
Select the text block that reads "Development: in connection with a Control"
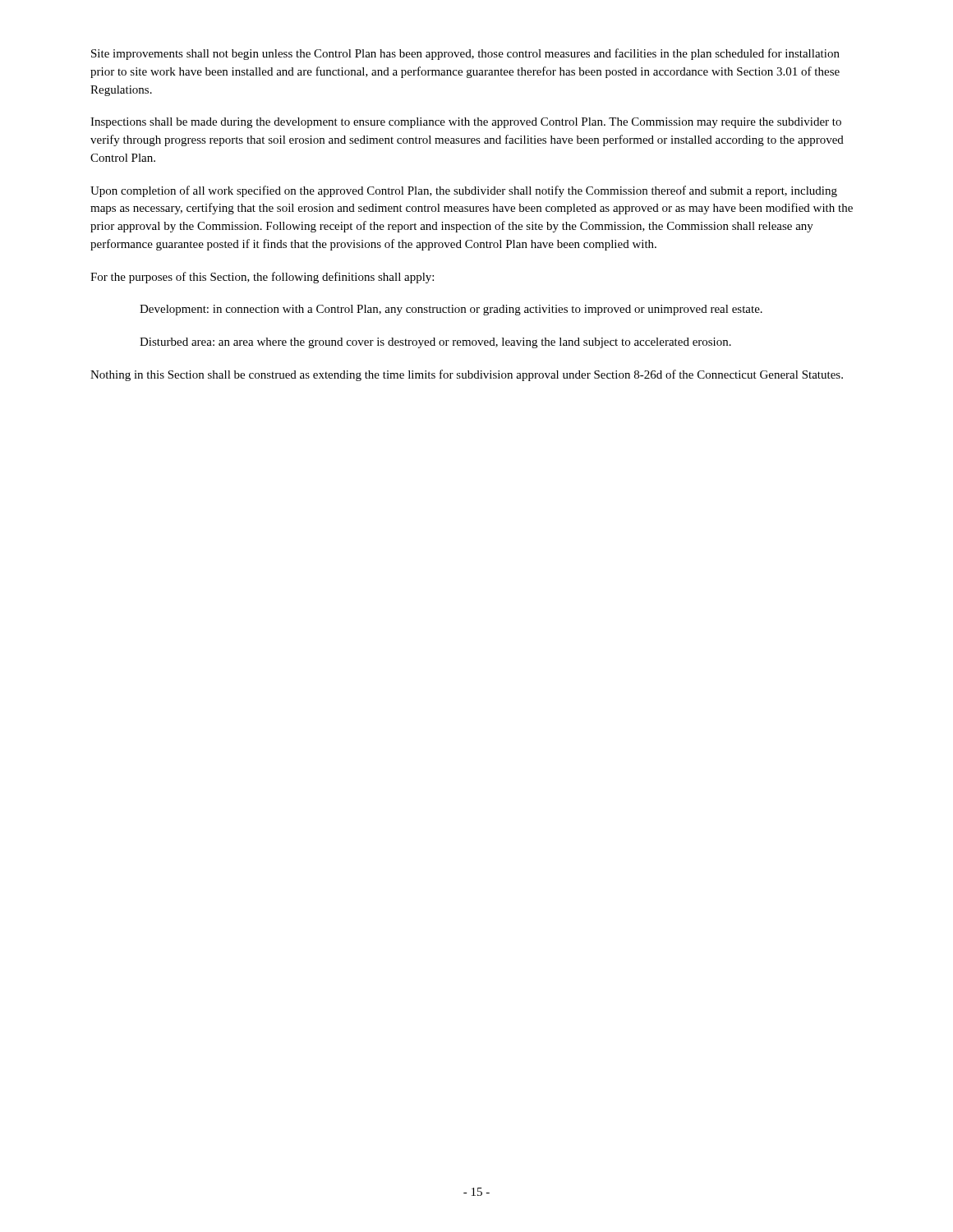pyautogui.click(x=451, y=309)
